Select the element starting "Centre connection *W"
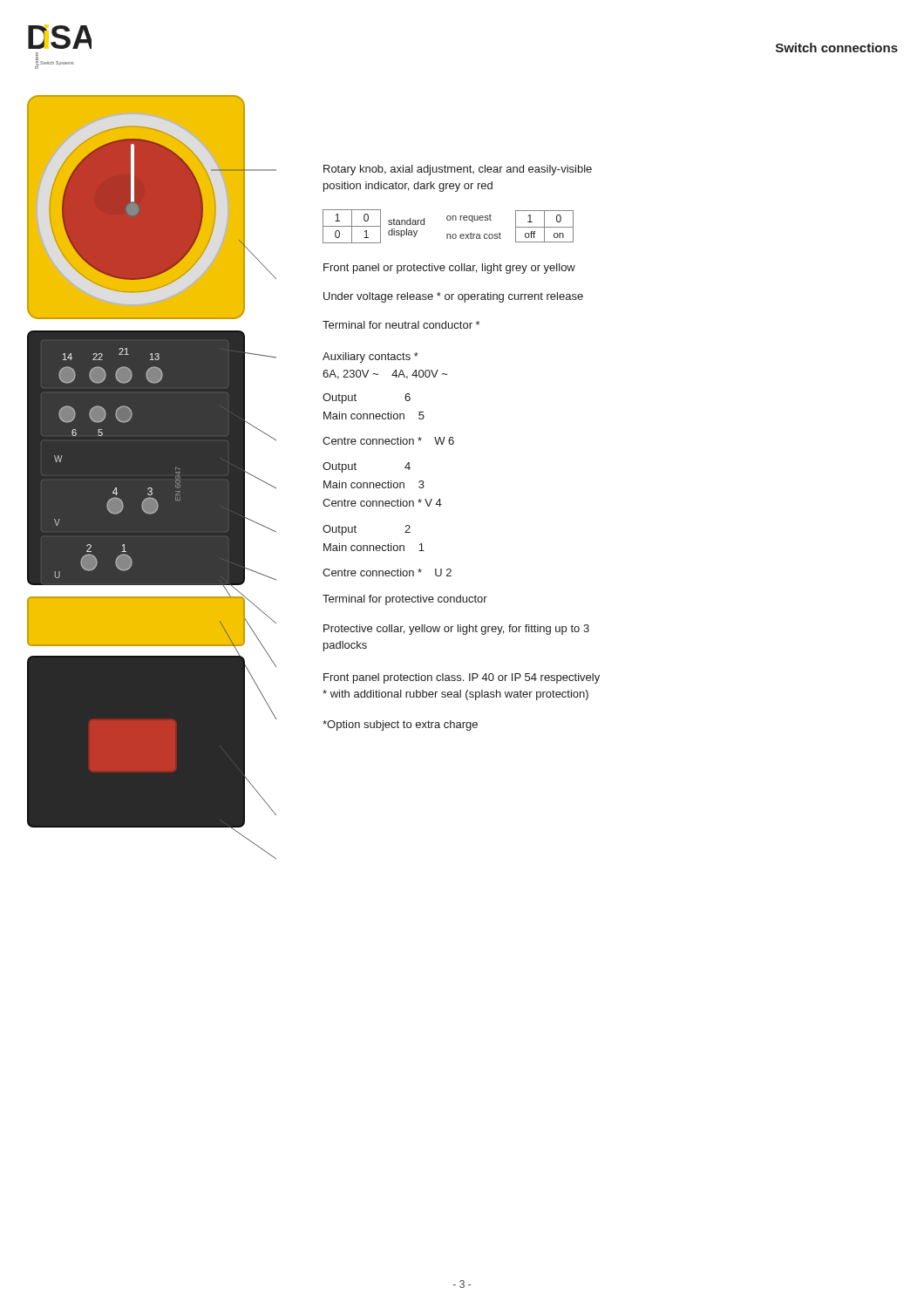The image size is (924, 1308). pyautogui.click(x=388, y=440)
